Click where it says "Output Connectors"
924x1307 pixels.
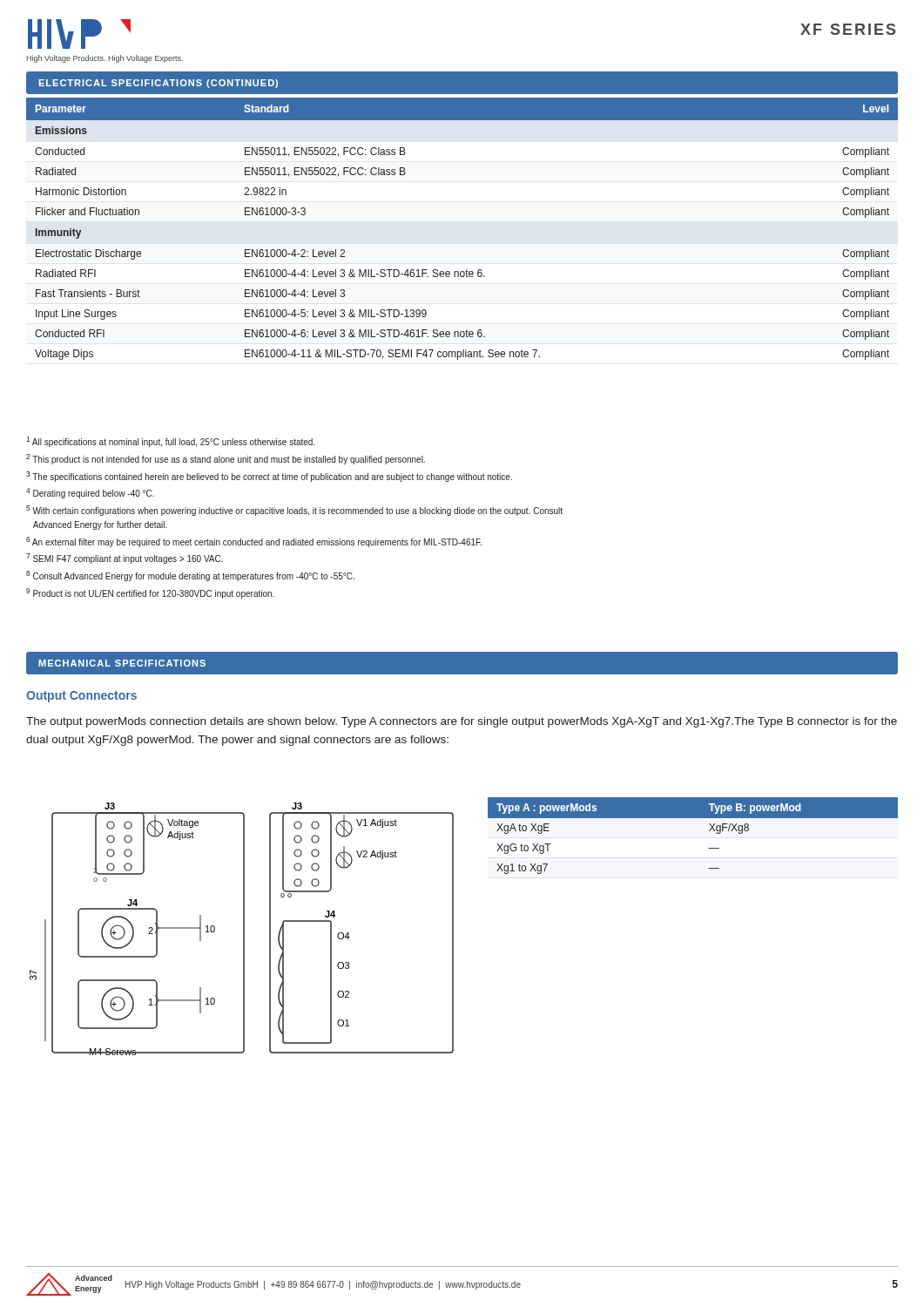pyautogui.click(x=82, y=695)
